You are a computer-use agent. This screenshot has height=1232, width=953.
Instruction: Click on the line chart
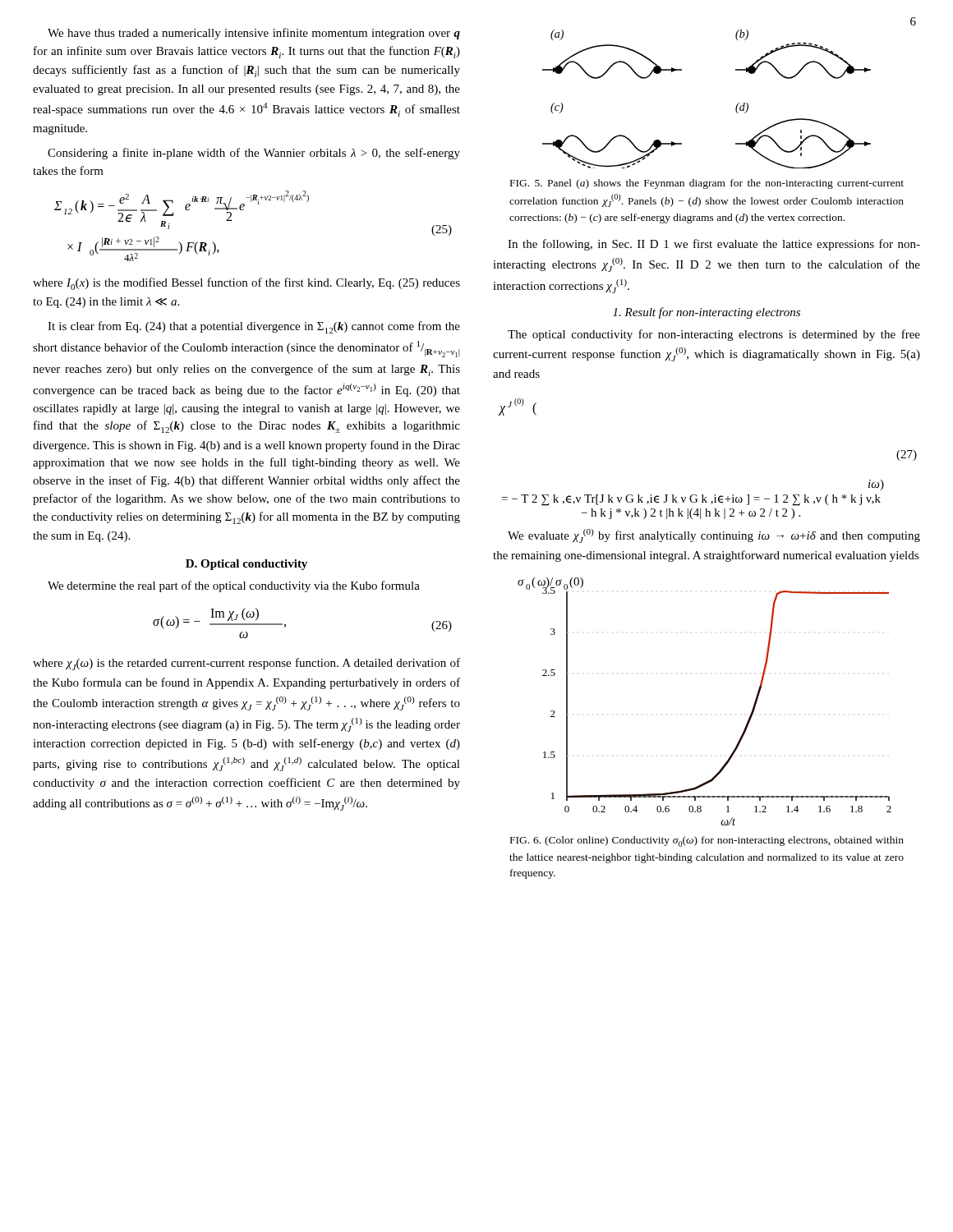tap(707, 700)
